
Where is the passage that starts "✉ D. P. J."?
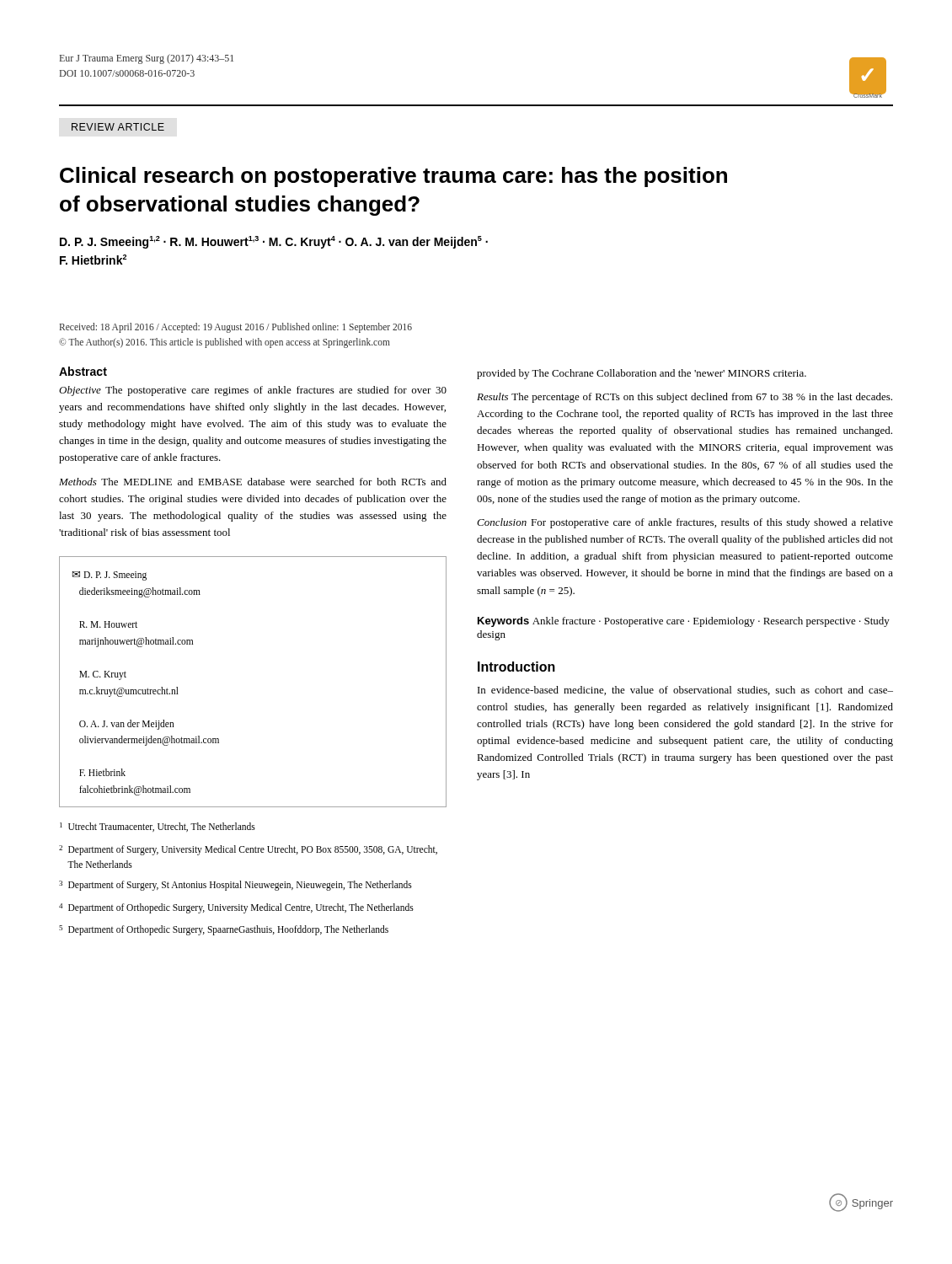pos(145,681)
